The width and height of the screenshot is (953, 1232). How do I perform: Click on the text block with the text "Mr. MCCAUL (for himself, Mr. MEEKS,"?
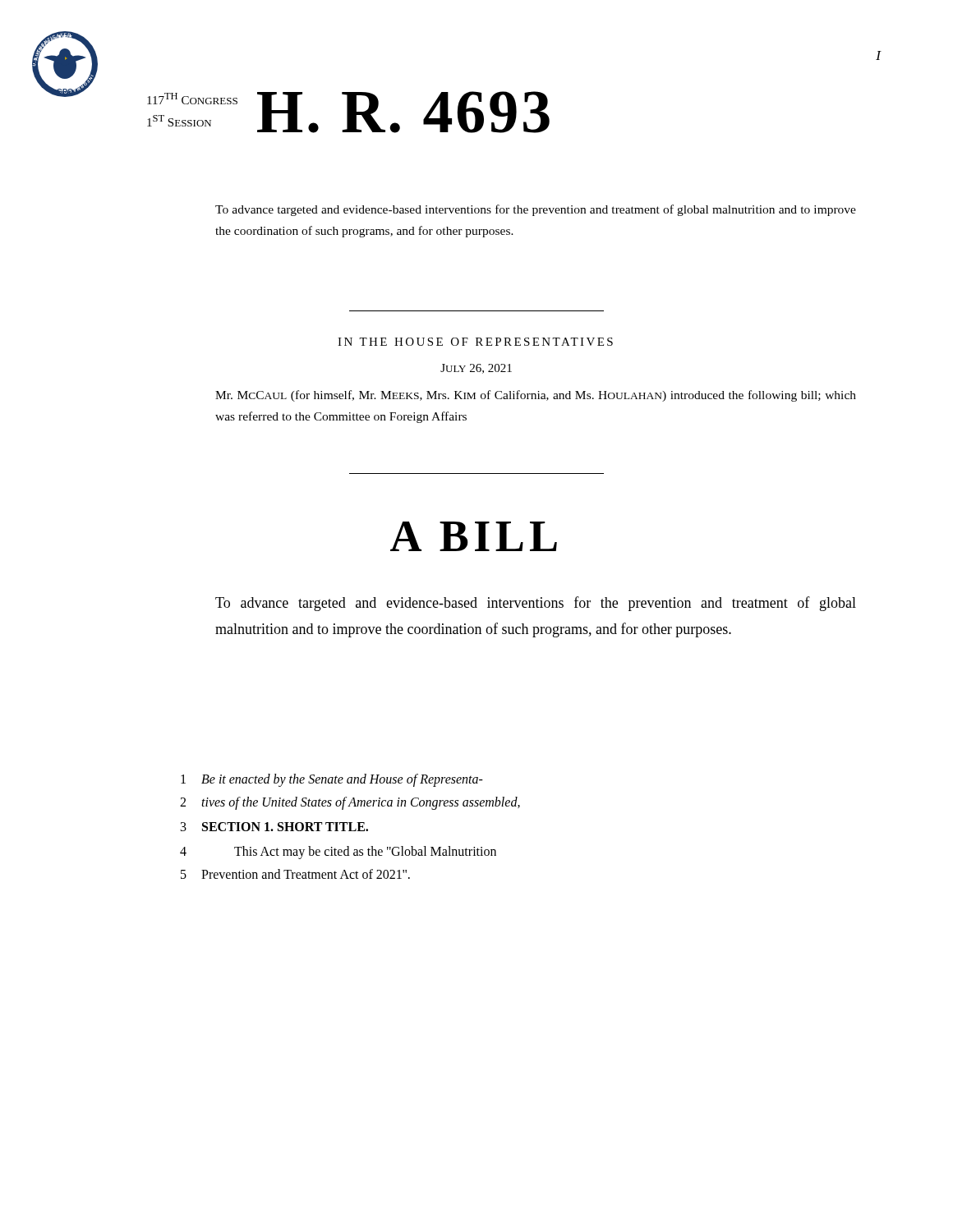536,405
